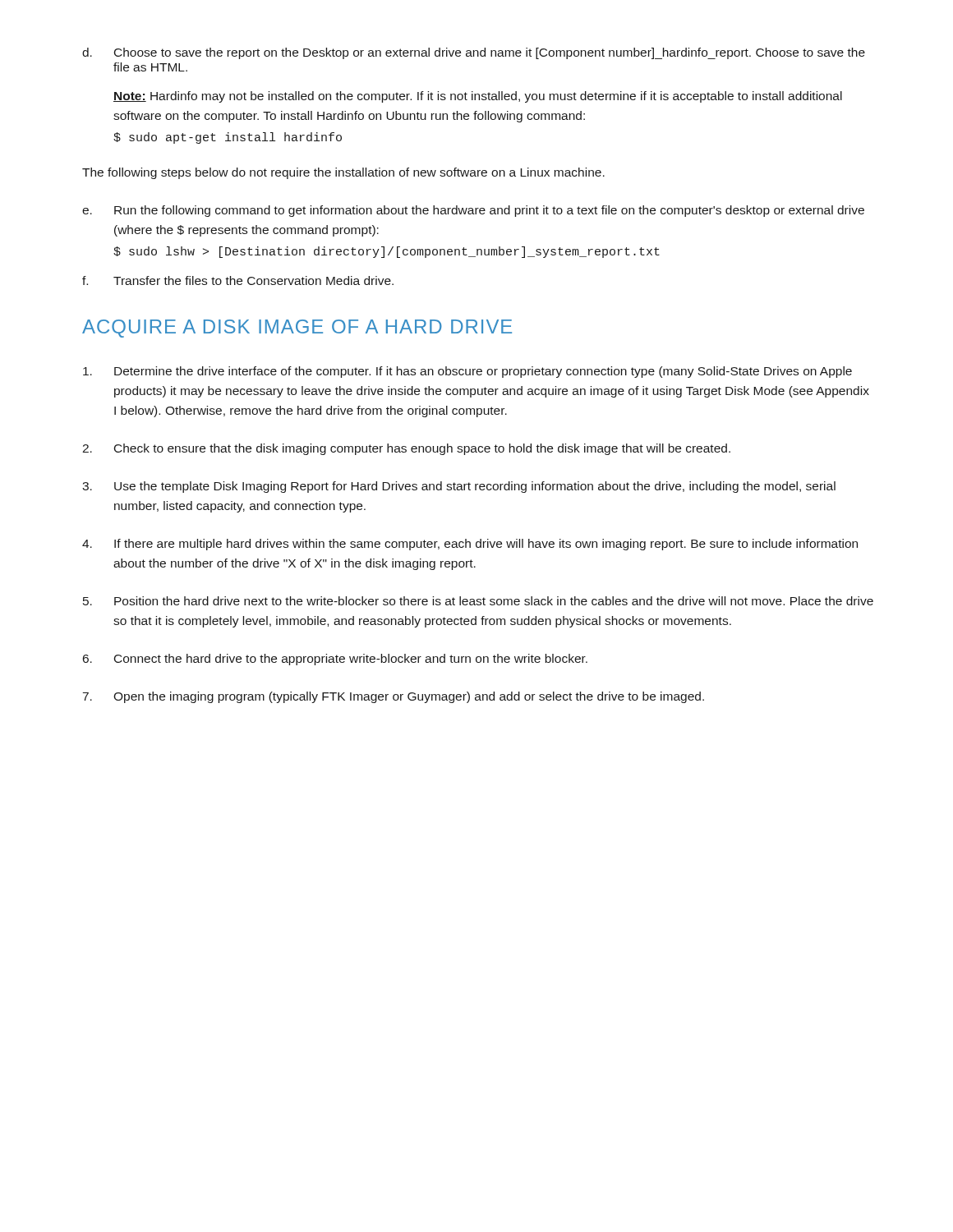This screenshot has width=953, height=1232.
Task: Find the element starting "7. Open the"
Action: (479, 696)
